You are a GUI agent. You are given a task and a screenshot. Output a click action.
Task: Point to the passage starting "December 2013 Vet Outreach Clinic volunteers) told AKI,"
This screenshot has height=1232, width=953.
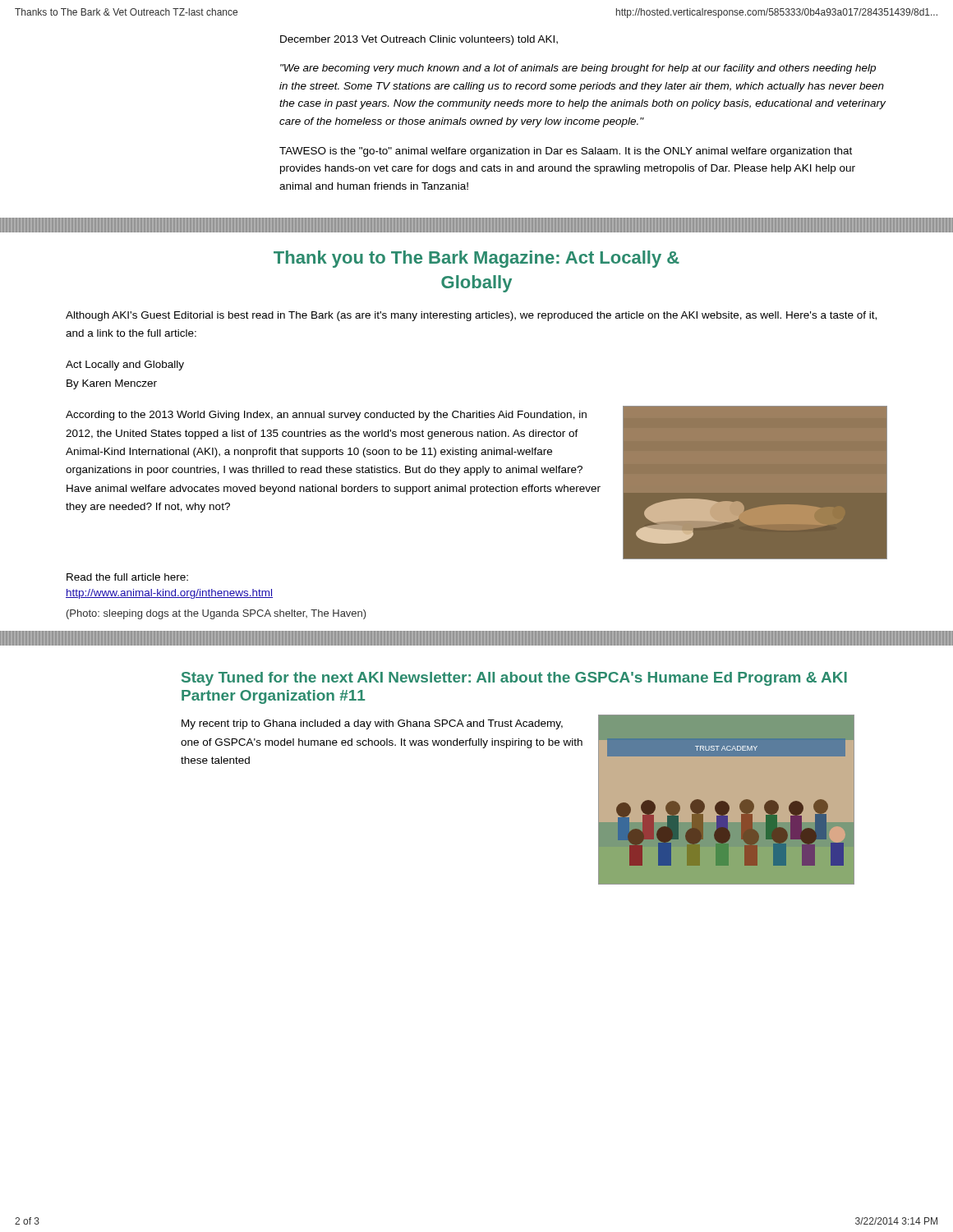click(419, 39)
